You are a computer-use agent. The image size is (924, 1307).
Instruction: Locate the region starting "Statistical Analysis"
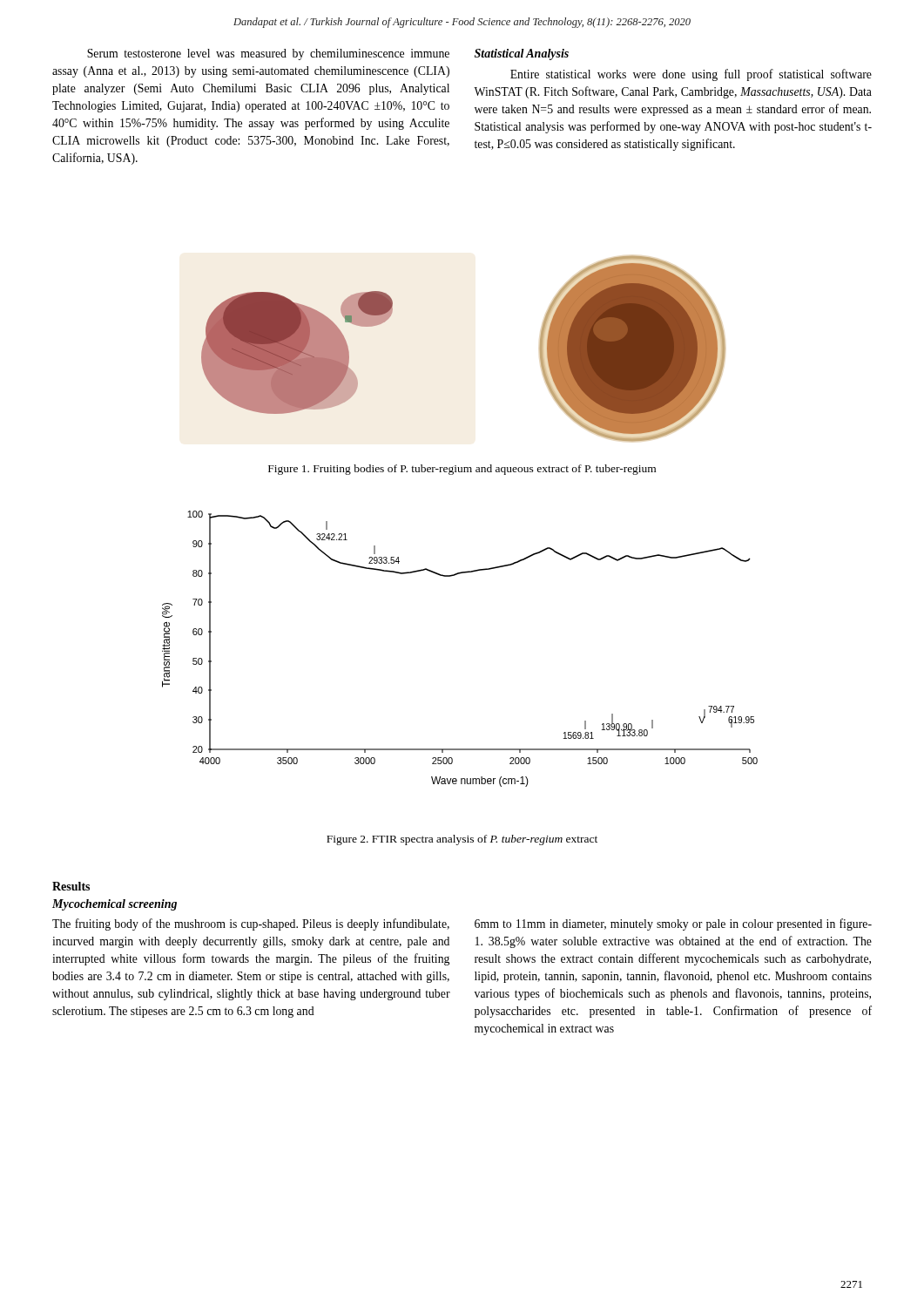pos(522,54)
